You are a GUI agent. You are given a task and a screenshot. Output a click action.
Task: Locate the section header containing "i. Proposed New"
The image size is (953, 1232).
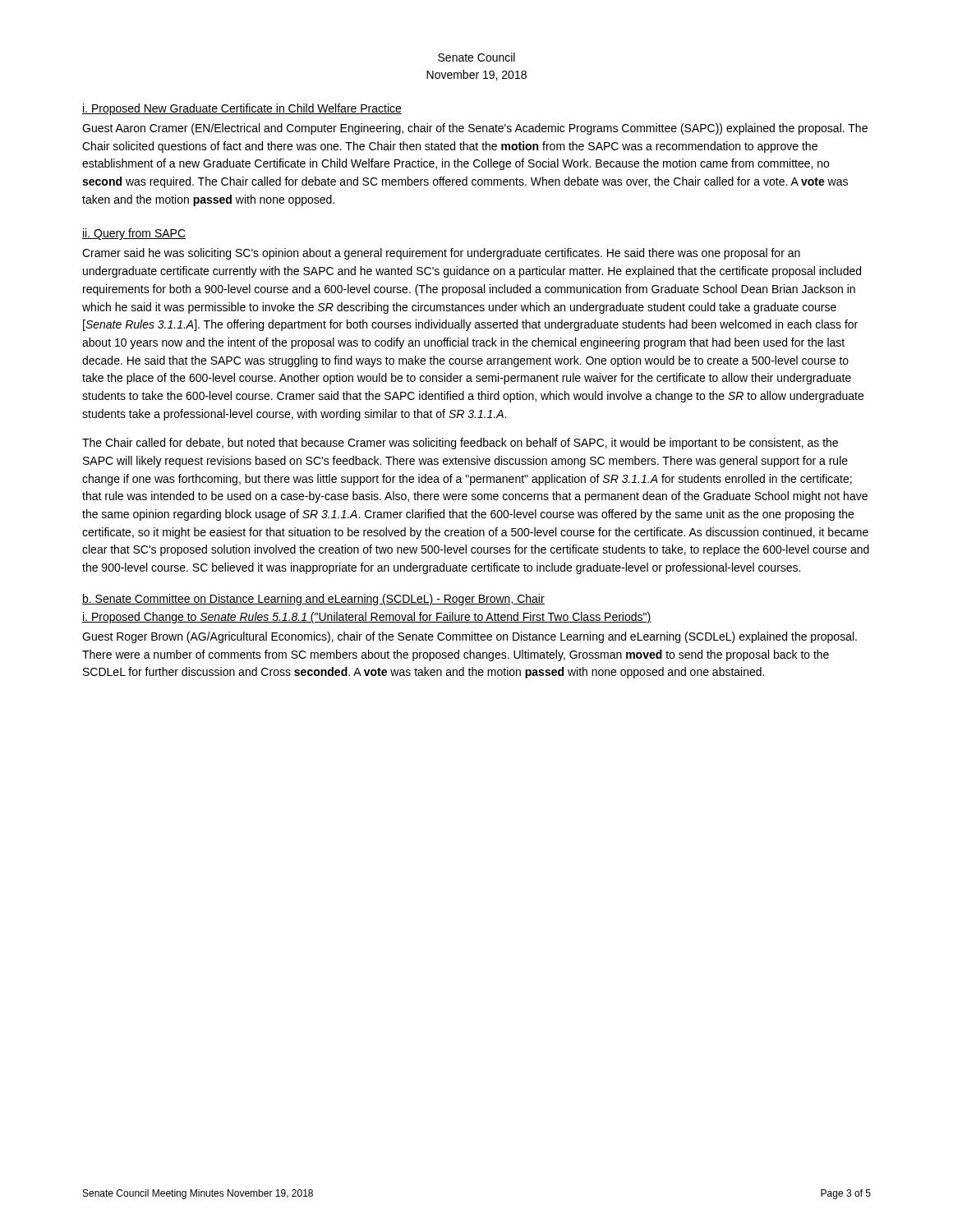point(242,108)
